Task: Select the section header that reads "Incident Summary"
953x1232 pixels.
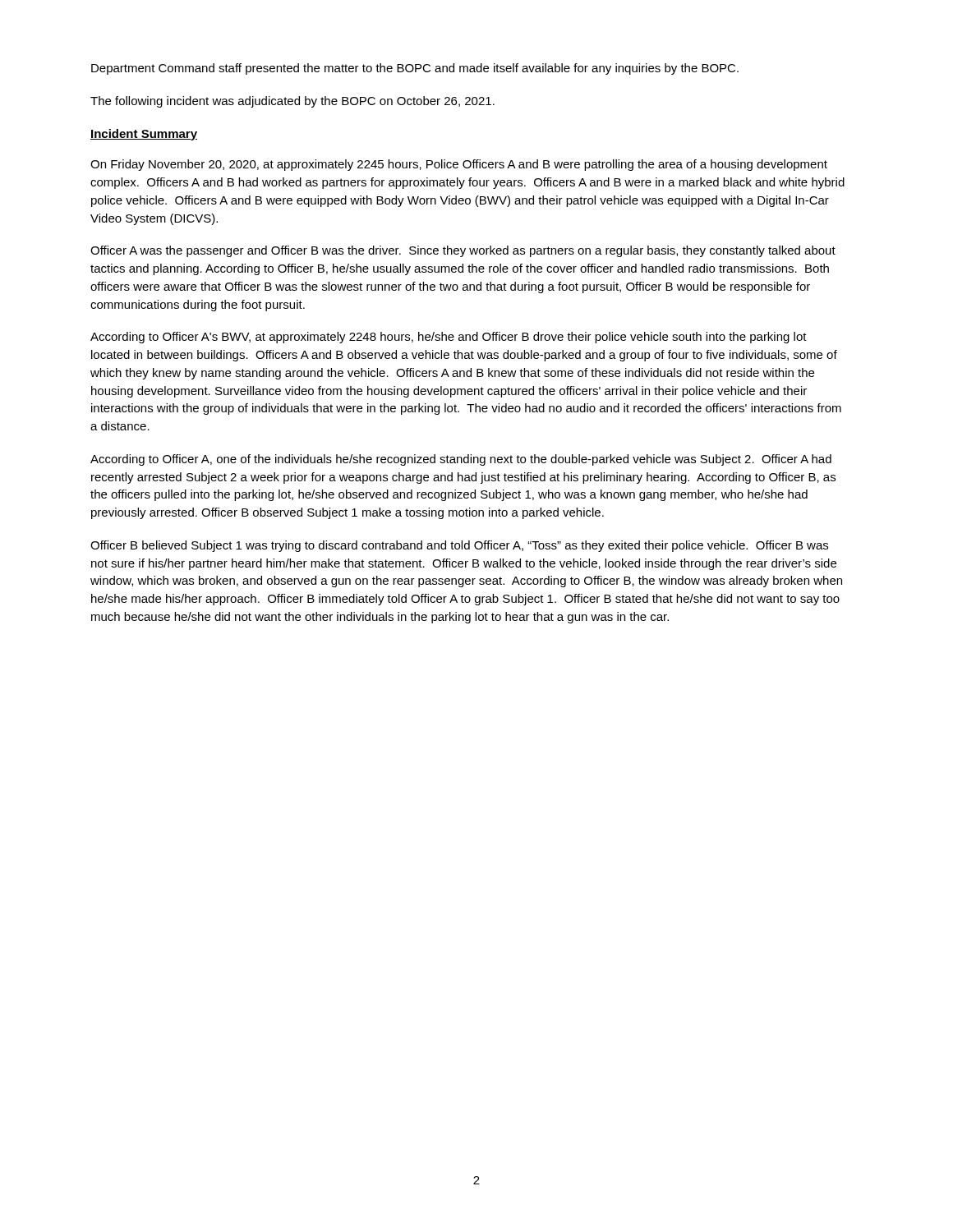Action: tap(144, 133)
